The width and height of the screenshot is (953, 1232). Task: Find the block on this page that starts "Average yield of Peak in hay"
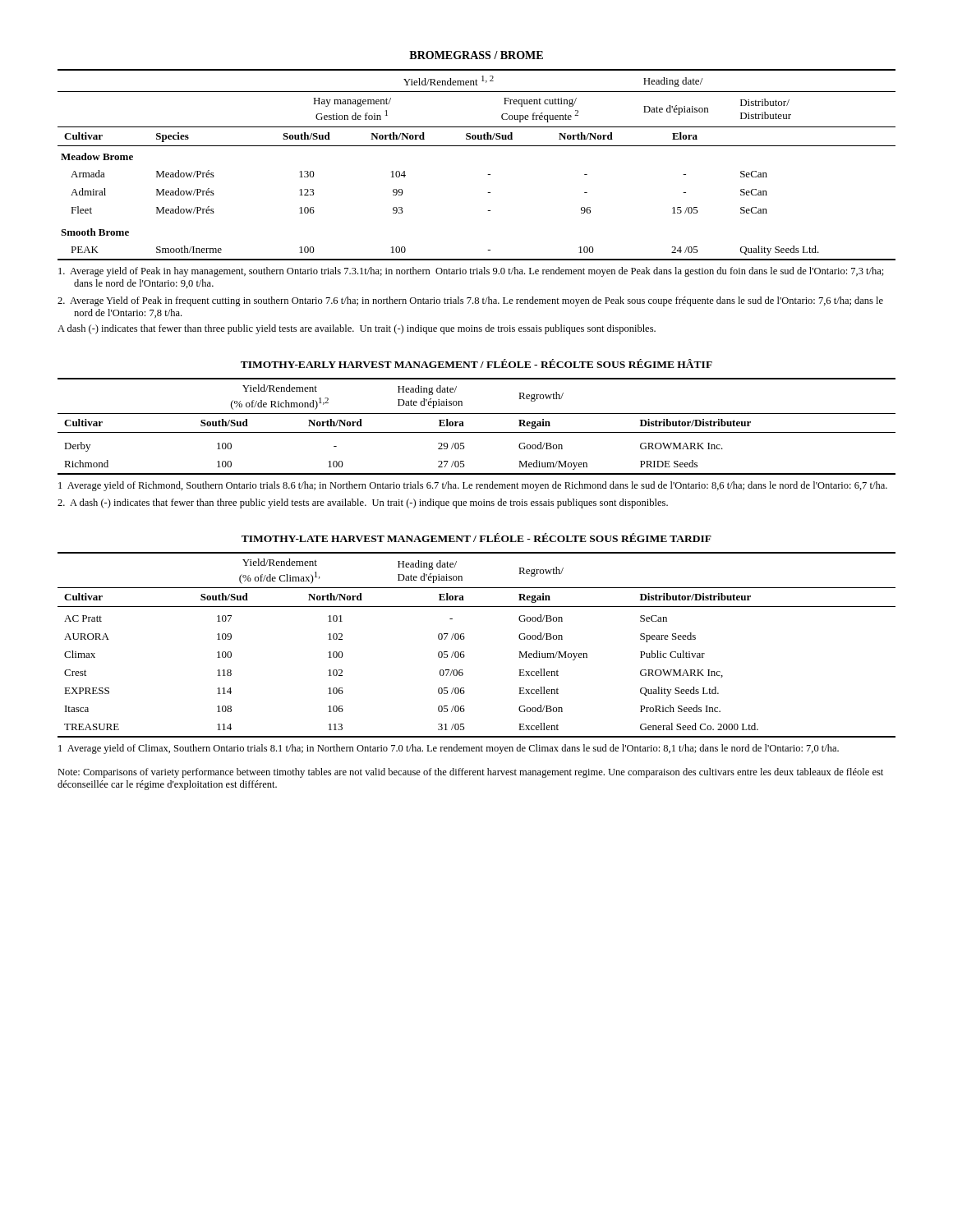pos(476,277)
